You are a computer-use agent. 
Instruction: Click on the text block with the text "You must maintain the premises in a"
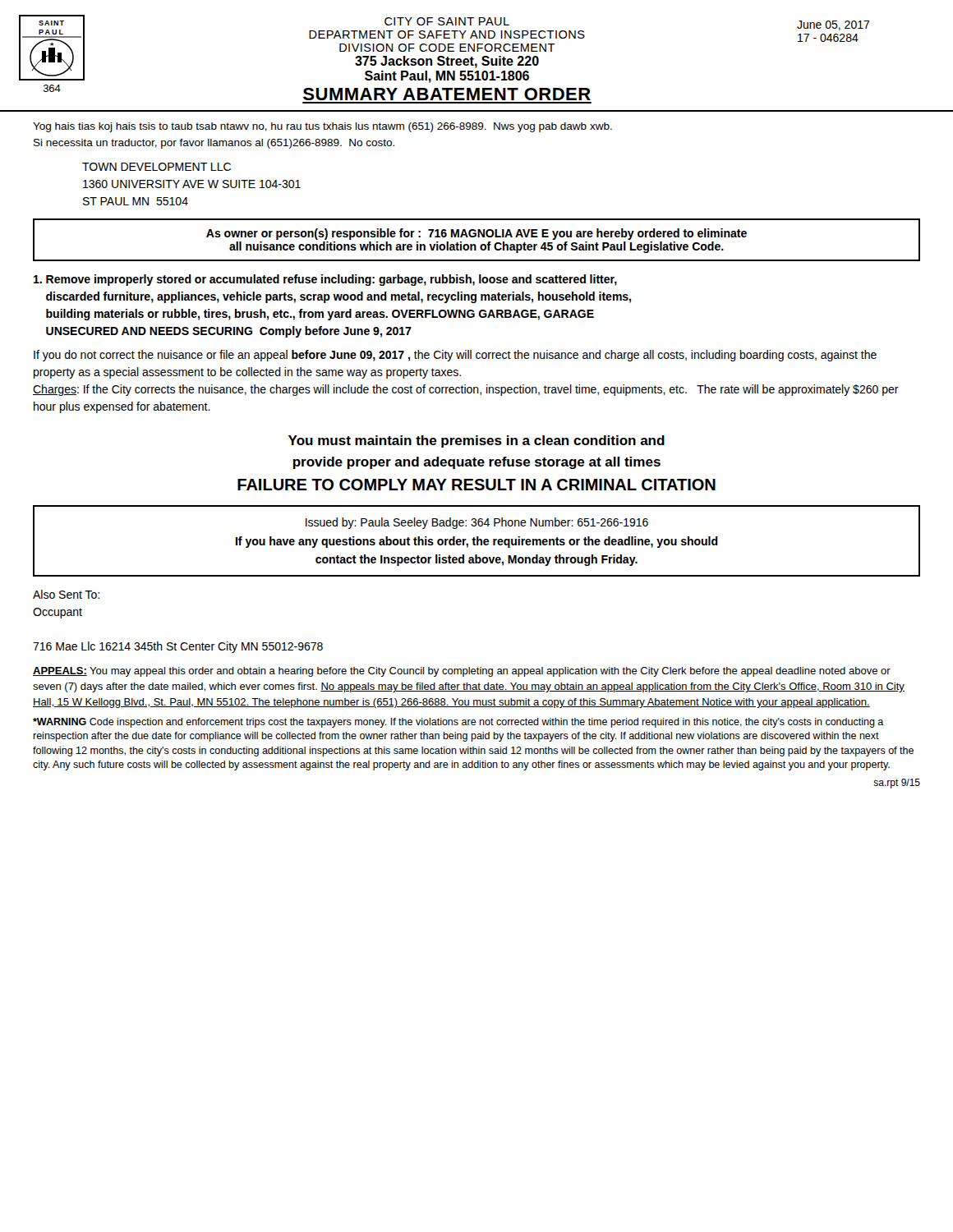476,464
